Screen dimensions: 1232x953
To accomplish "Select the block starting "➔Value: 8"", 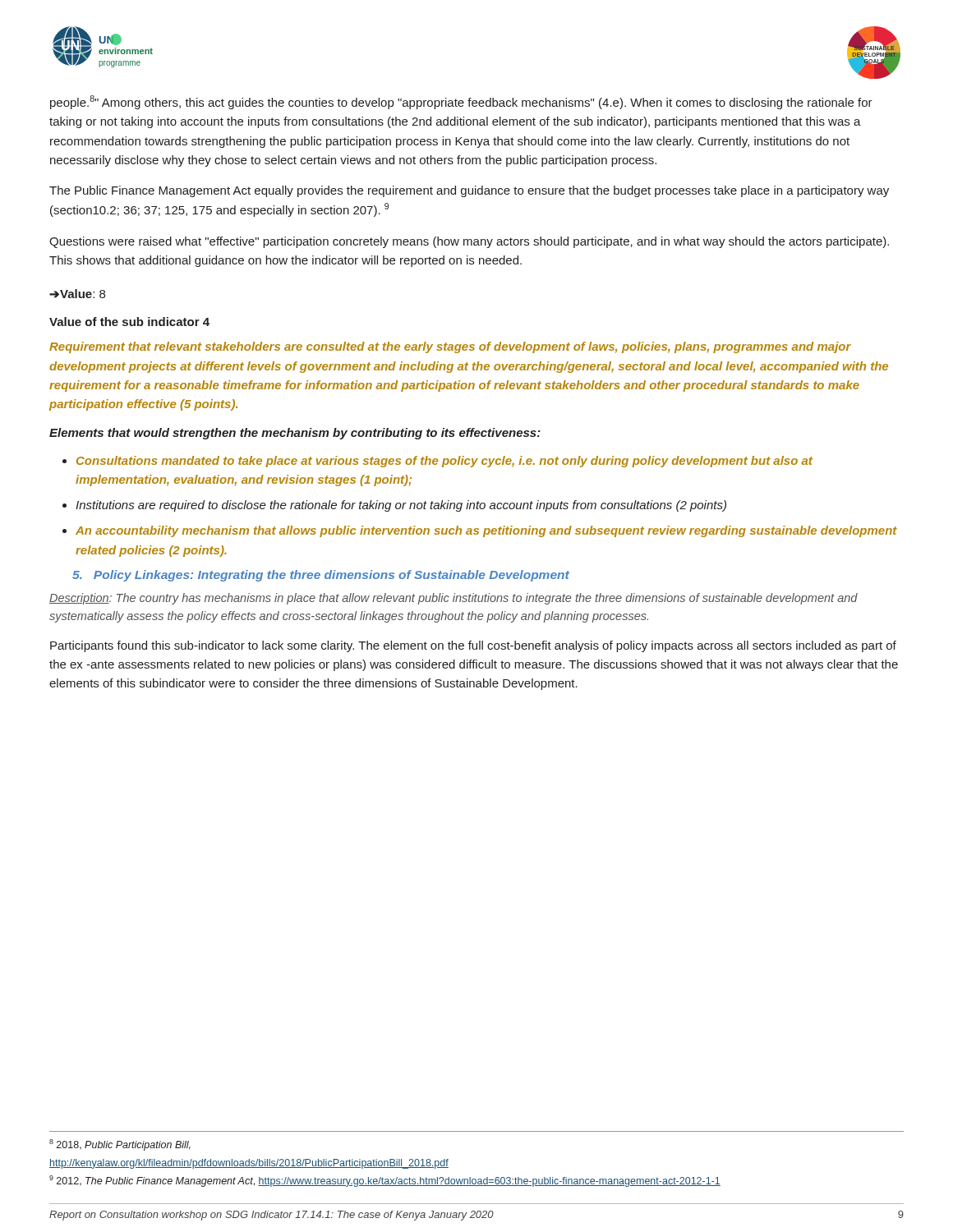I will [78, 294].
